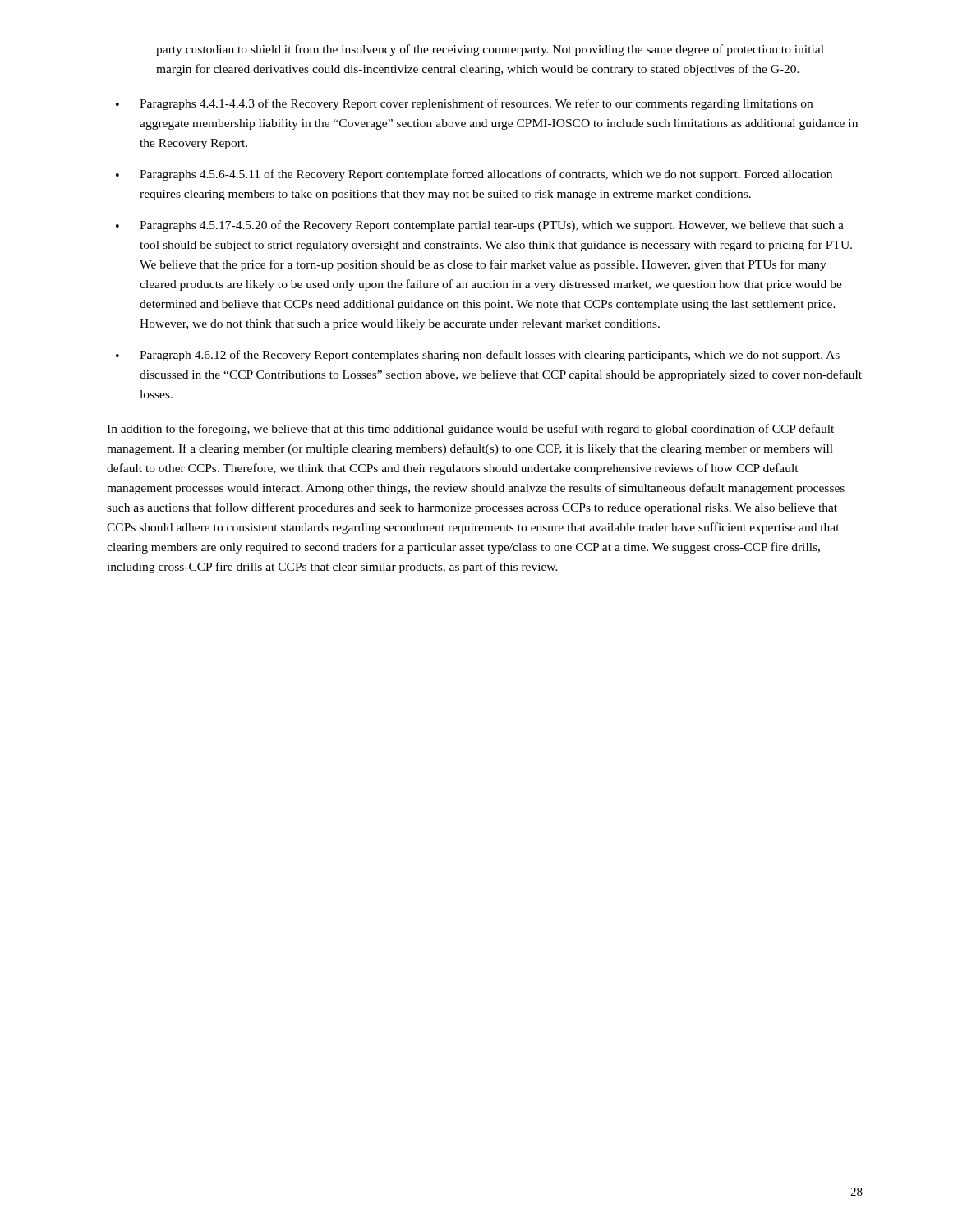This screenshot has width=953, height=1232.
Task: Select the region starting "• Paragraphs 4.5.6-4.5.11 of the Recovery"
Action: 489,184
